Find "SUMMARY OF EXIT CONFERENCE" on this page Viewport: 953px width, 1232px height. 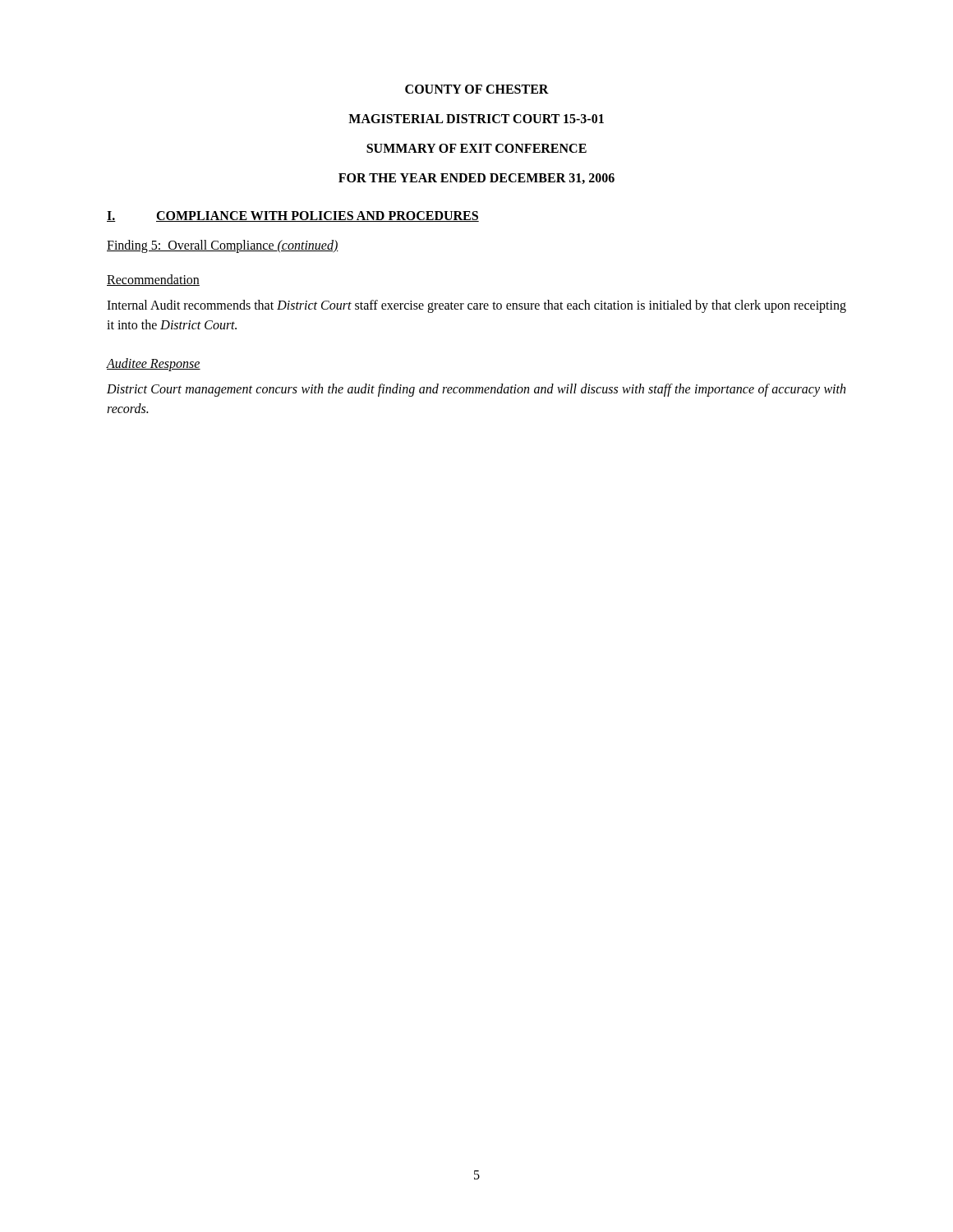476,148
